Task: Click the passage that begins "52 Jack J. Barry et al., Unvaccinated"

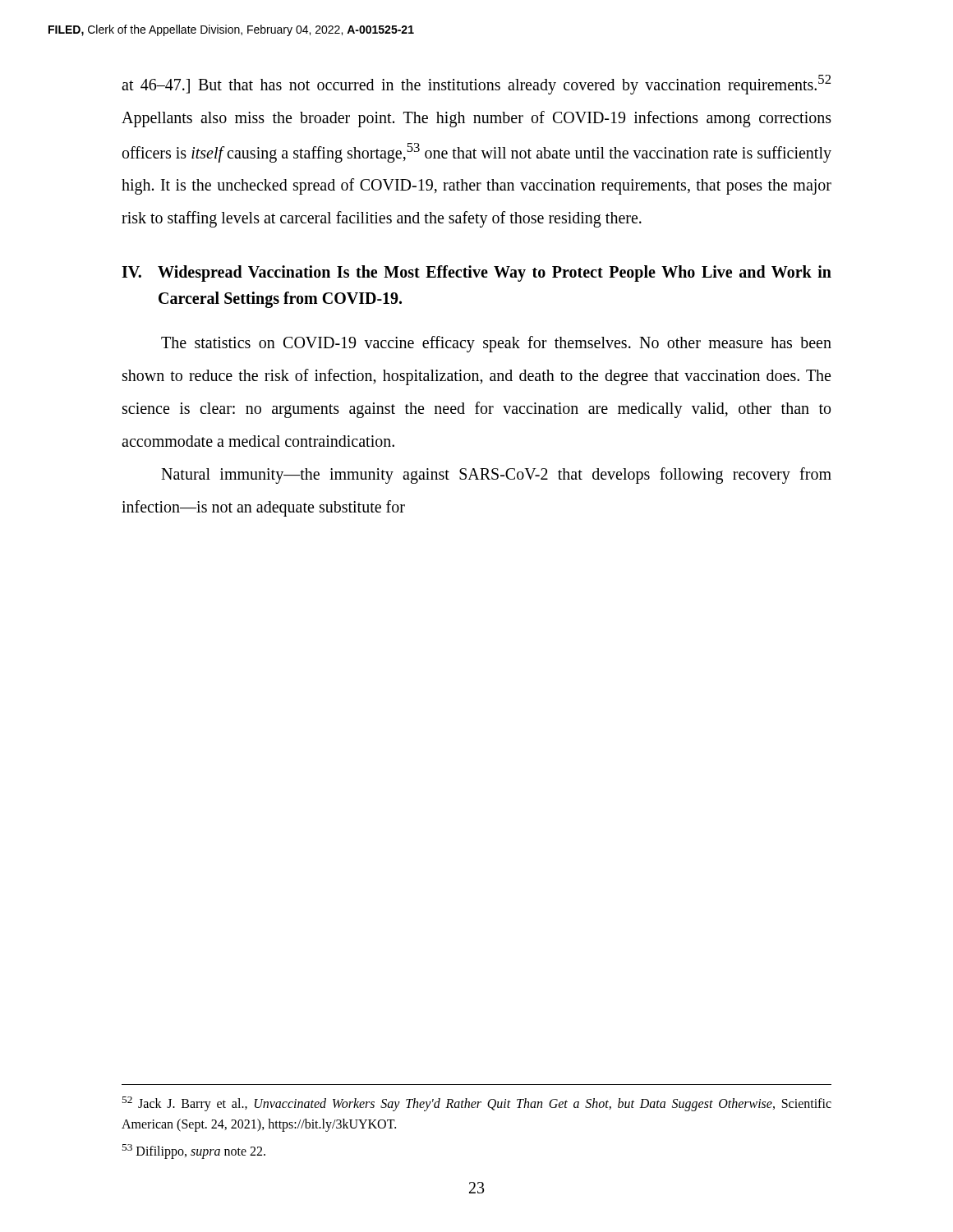Action: 476,1112
